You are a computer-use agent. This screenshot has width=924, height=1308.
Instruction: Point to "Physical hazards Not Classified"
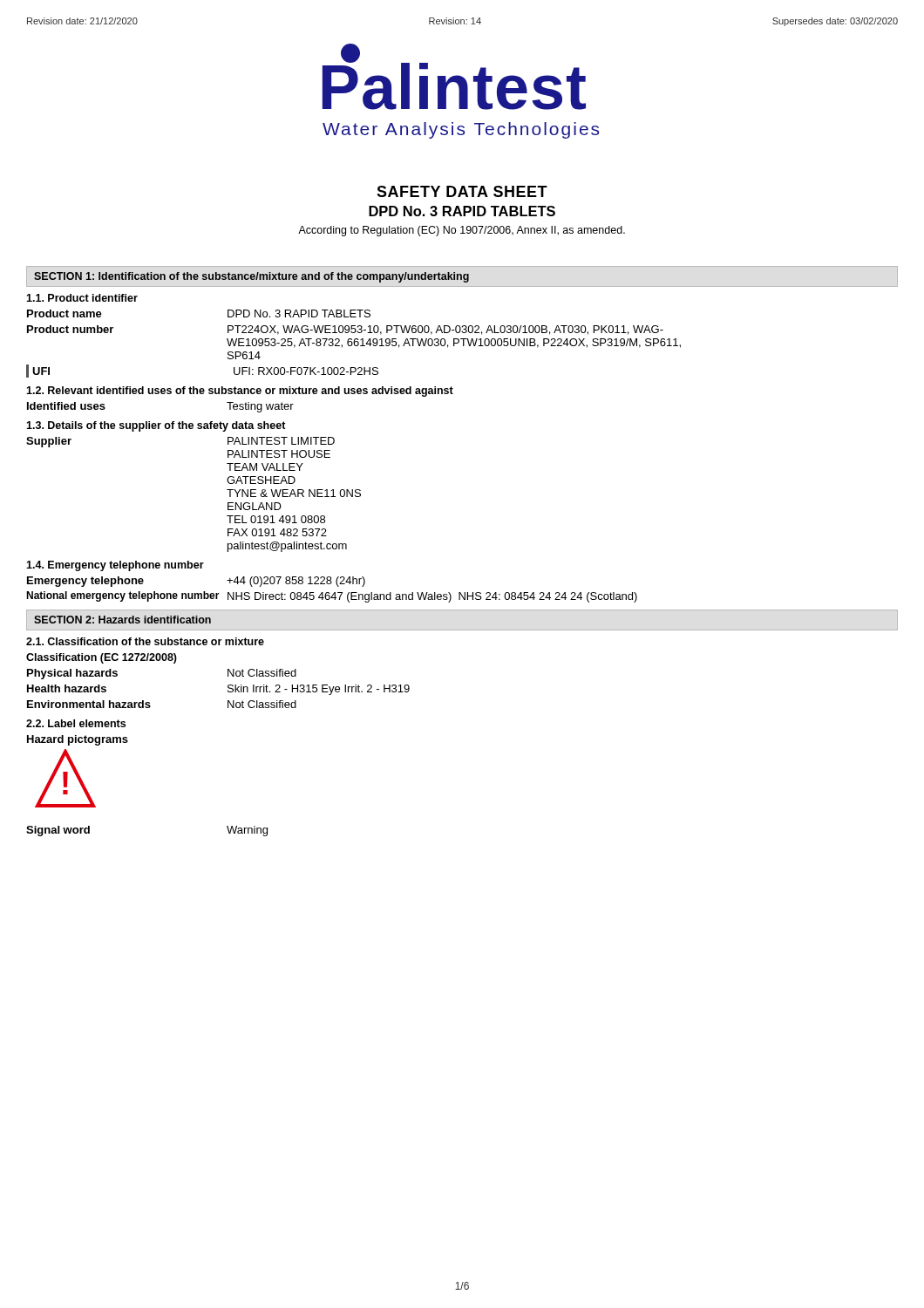coord(64,674)
